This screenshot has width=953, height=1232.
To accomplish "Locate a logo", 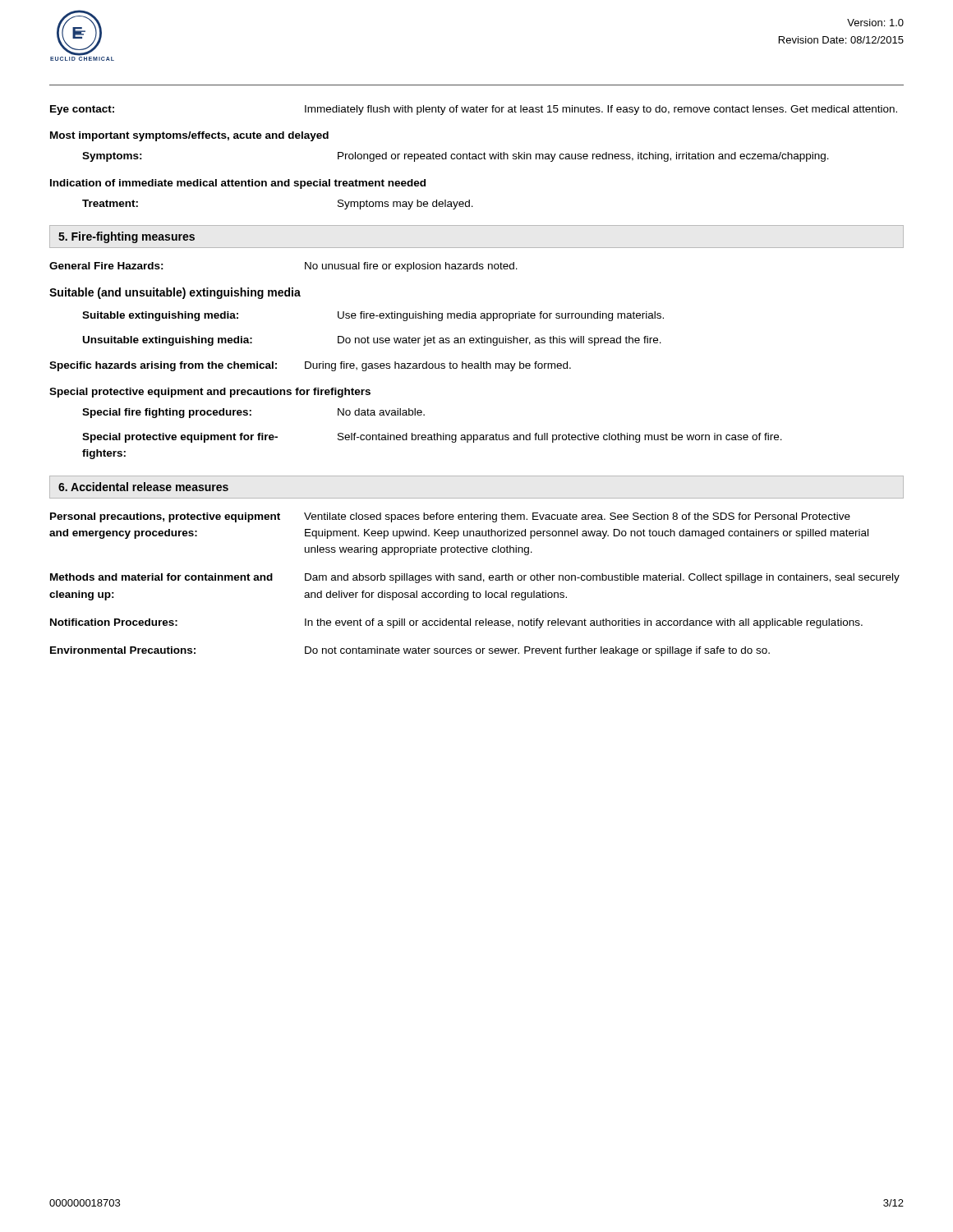I will tap(90, 40).
